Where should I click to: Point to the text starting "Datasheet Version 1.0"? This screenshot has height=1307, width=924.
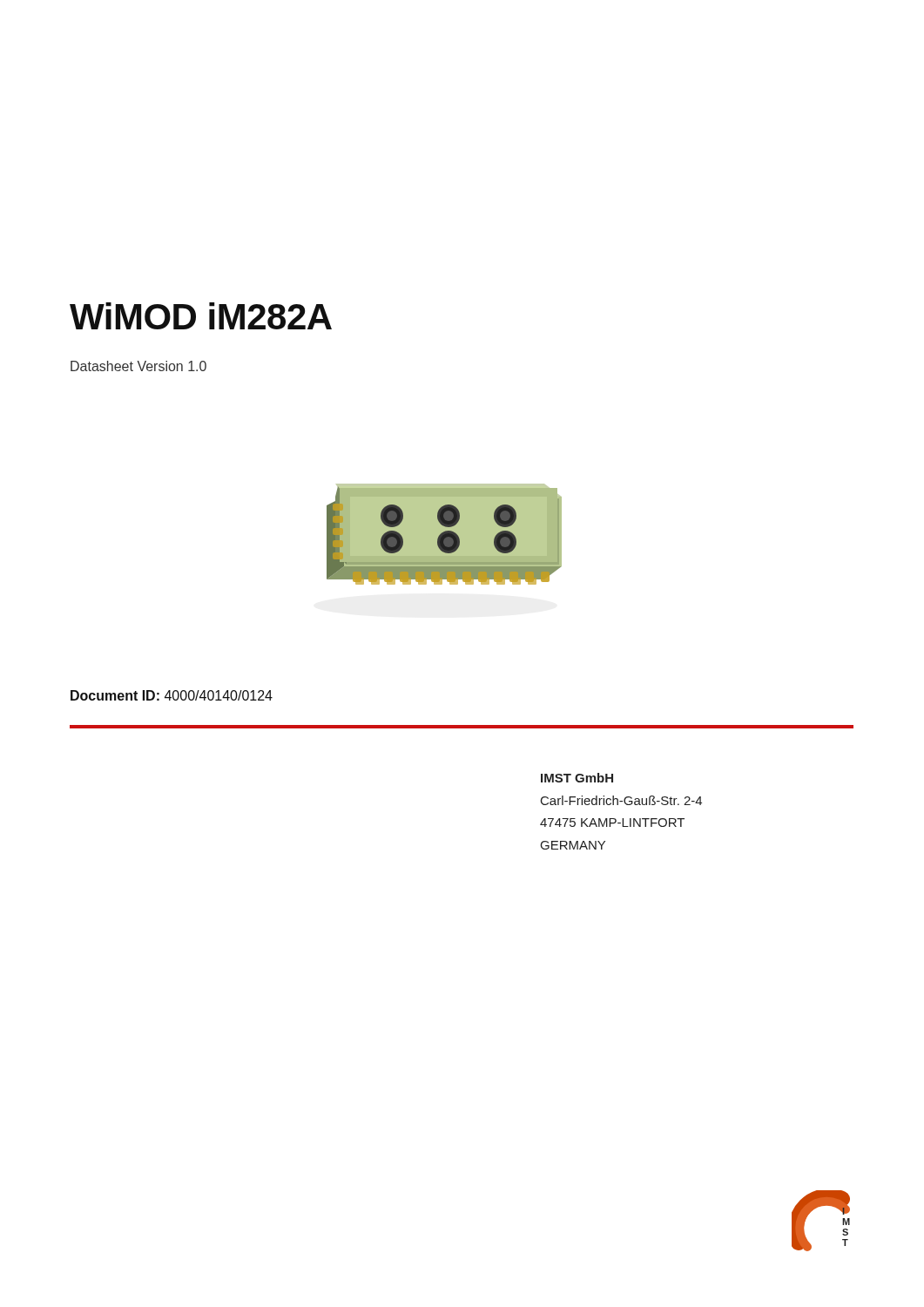coord(138,366)
